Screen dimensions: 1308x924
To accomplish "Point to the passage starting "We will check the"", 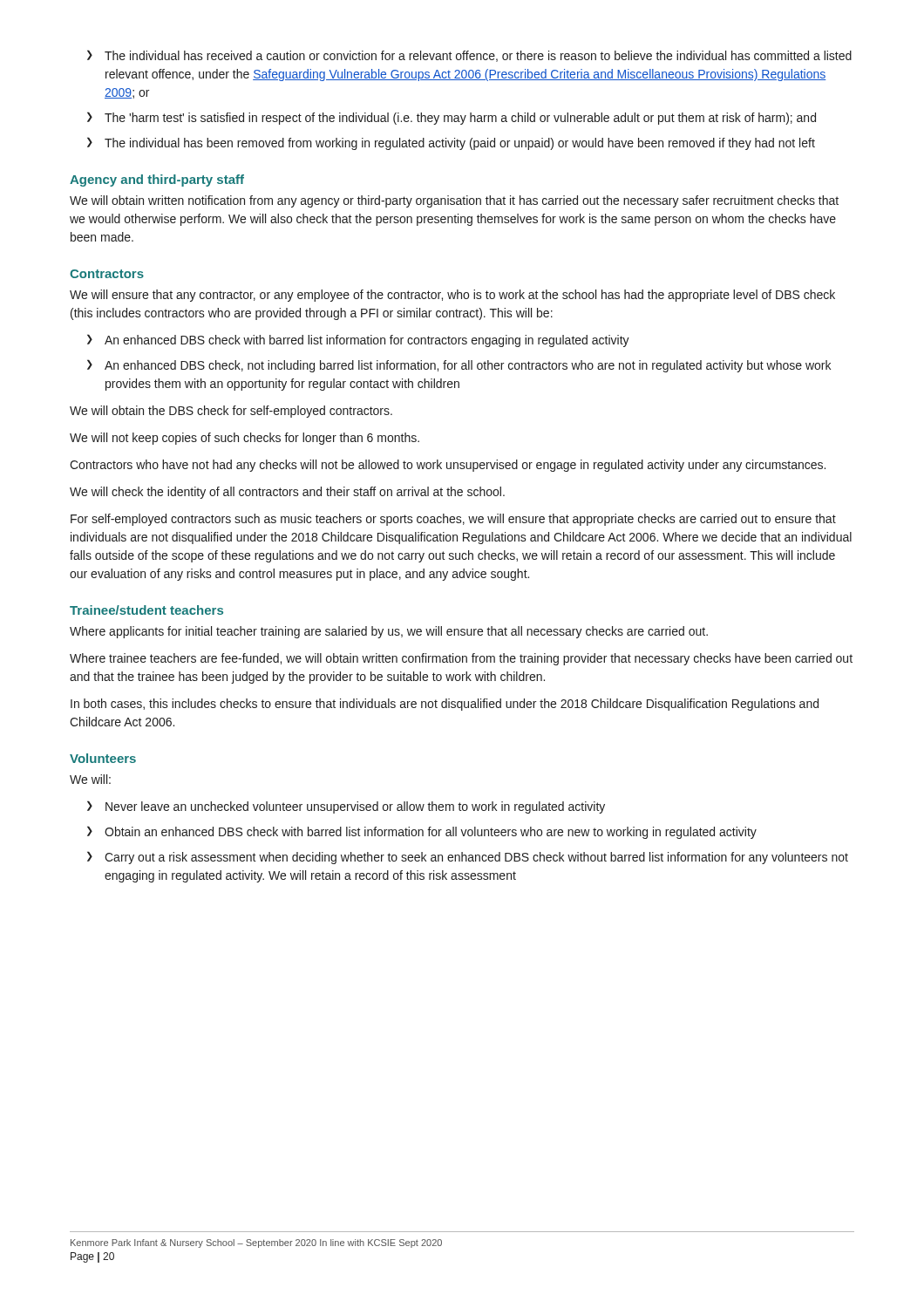I will (x=462, y=492).
